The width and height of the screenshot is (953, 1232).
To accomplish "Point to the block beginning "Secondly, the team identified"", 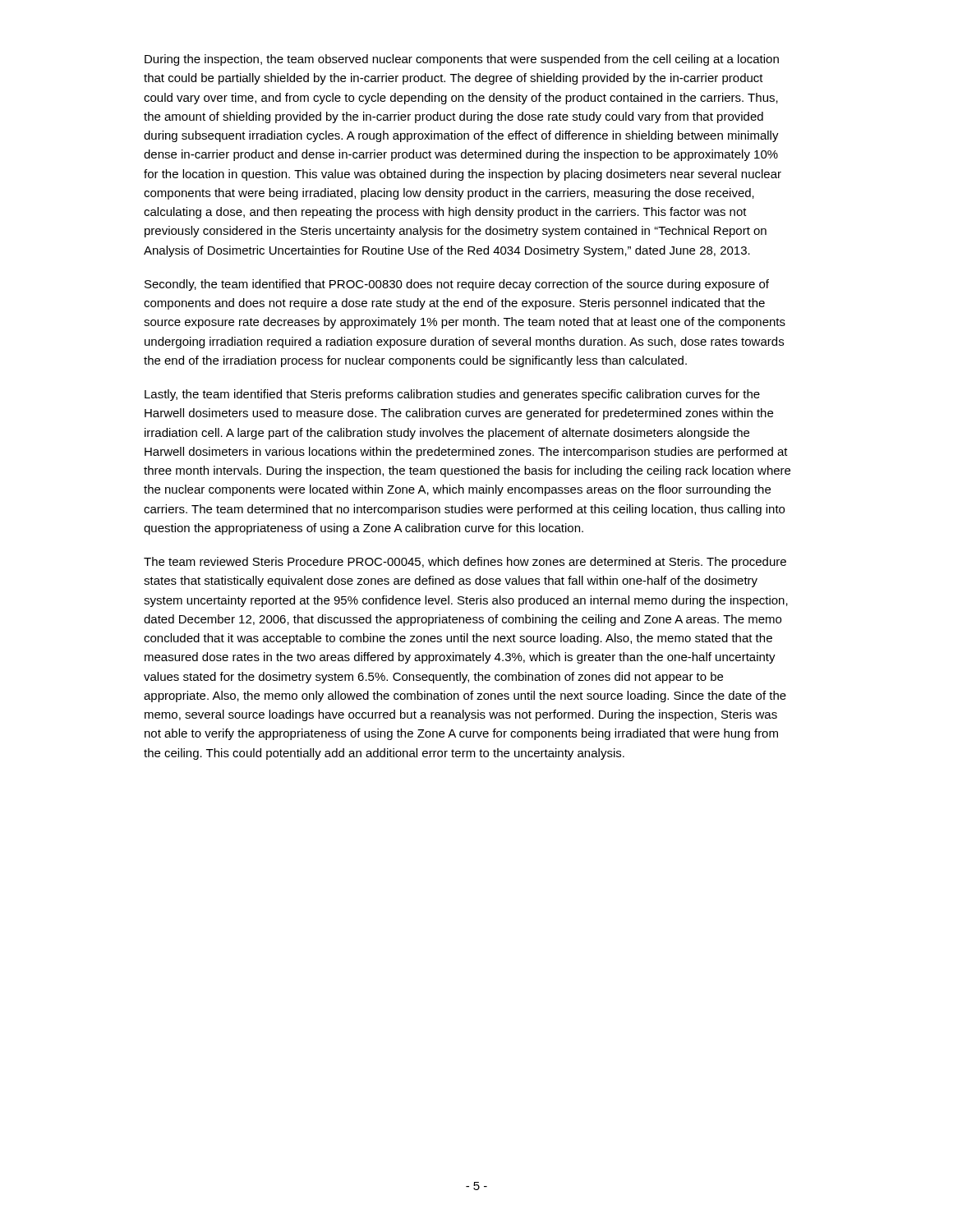I will click(x=465, y=322).
